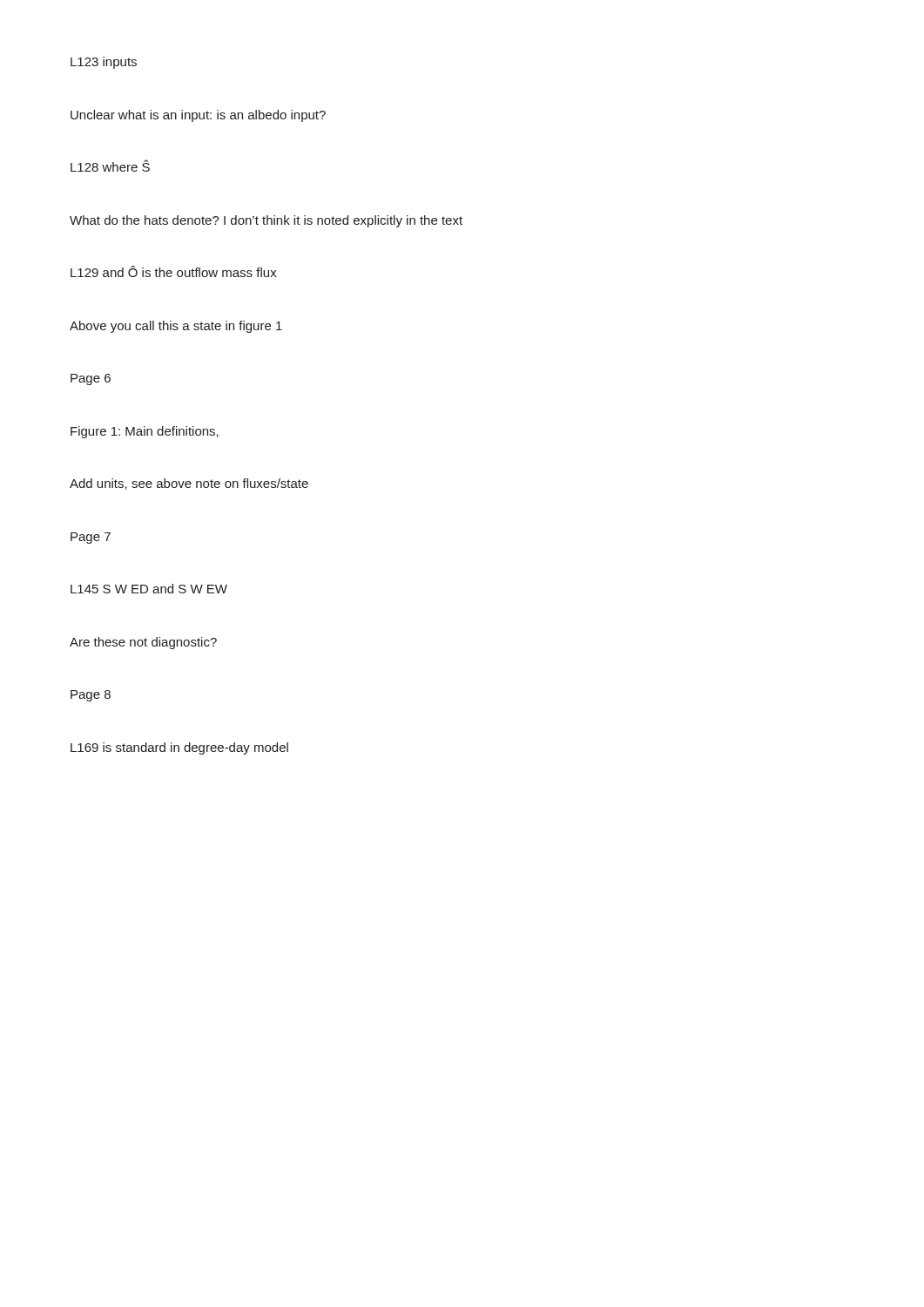This screenshot has width=924, height=1307.
Task: Click on the region starting "L129 and Ô is the"
Action: tap(174, 271)
